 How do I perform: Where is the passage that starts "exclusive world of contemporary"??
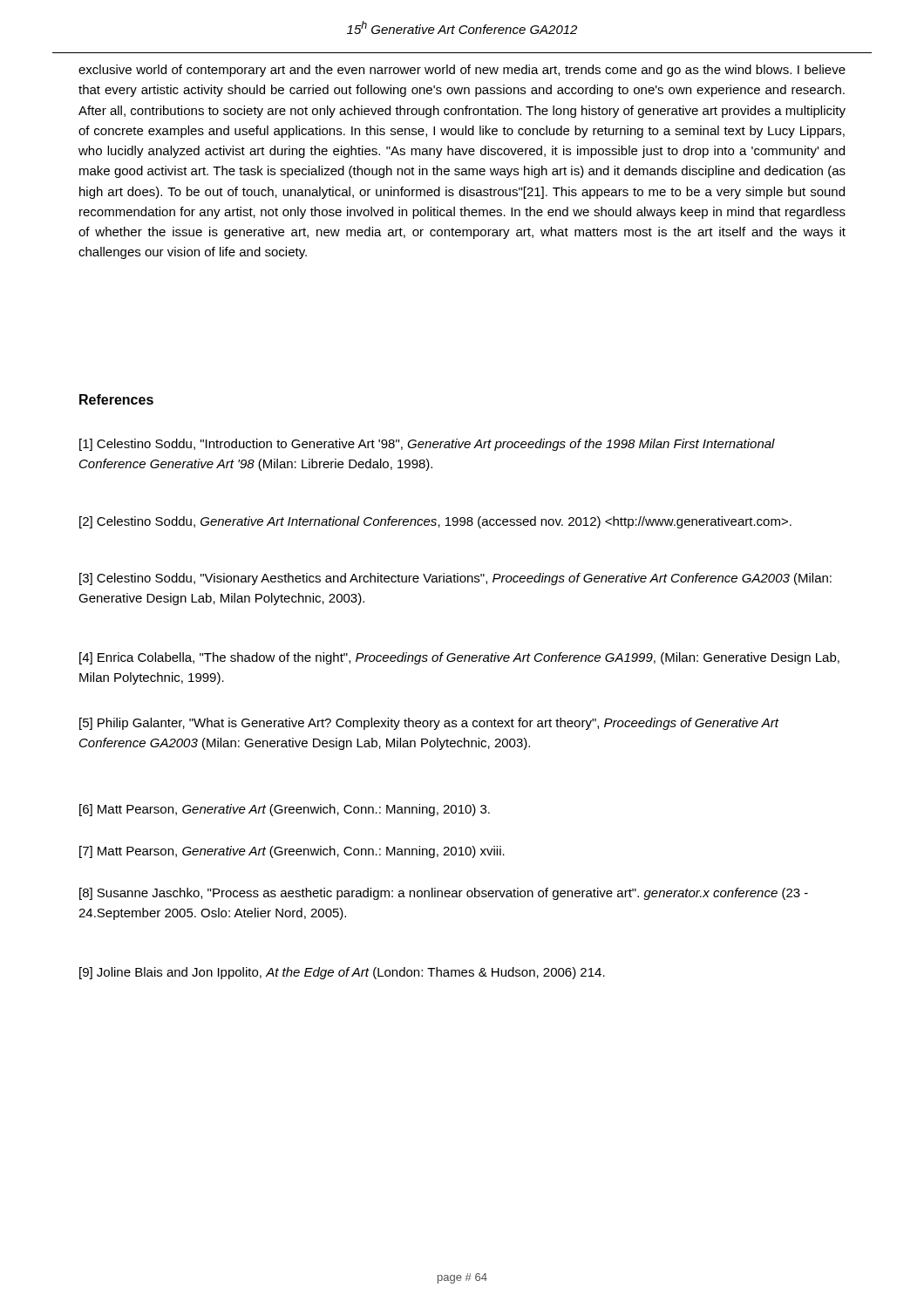(x=462, y=161)
